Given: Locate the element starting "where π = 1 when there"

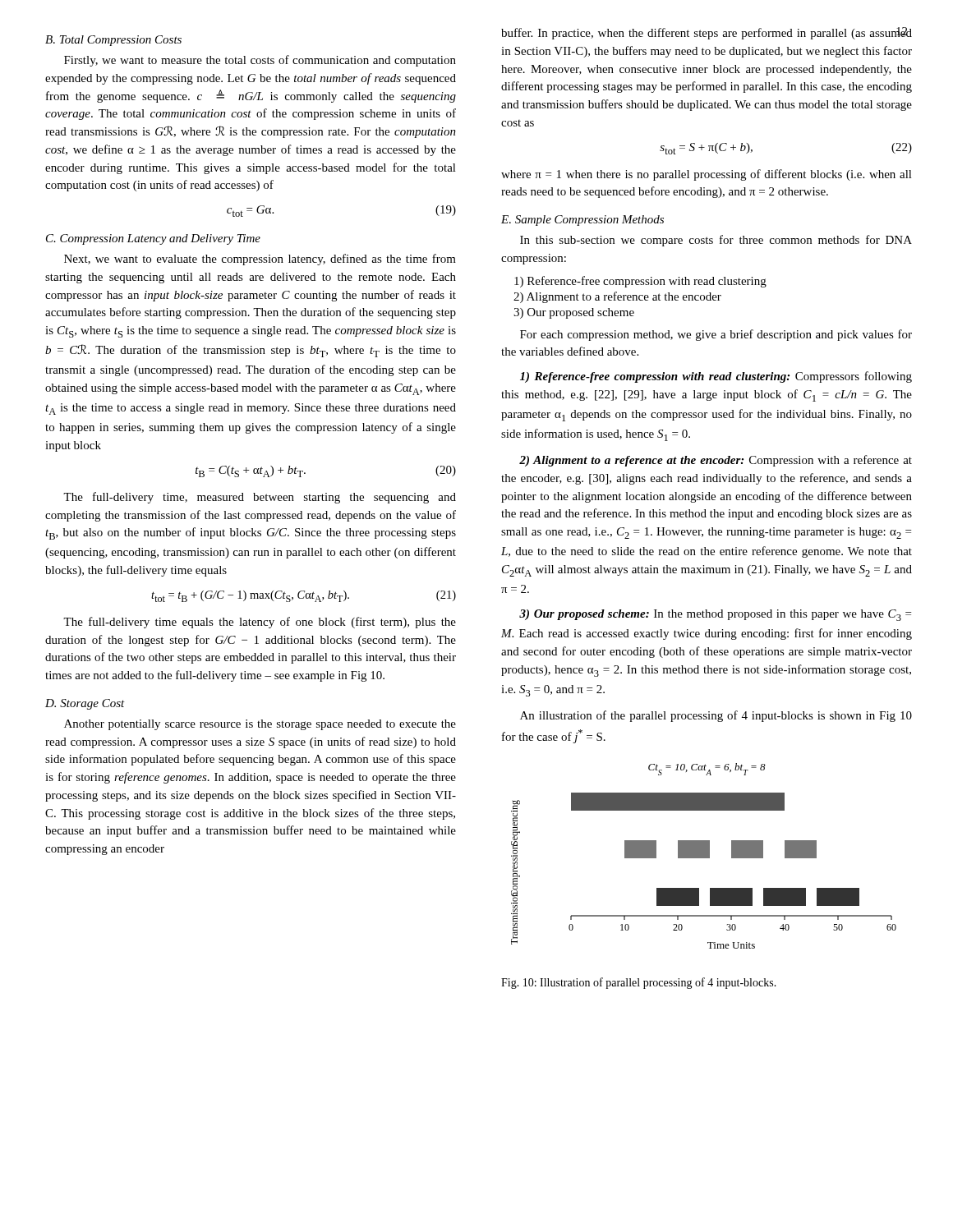Looking at the screenshot, I should tap(707, 183).
